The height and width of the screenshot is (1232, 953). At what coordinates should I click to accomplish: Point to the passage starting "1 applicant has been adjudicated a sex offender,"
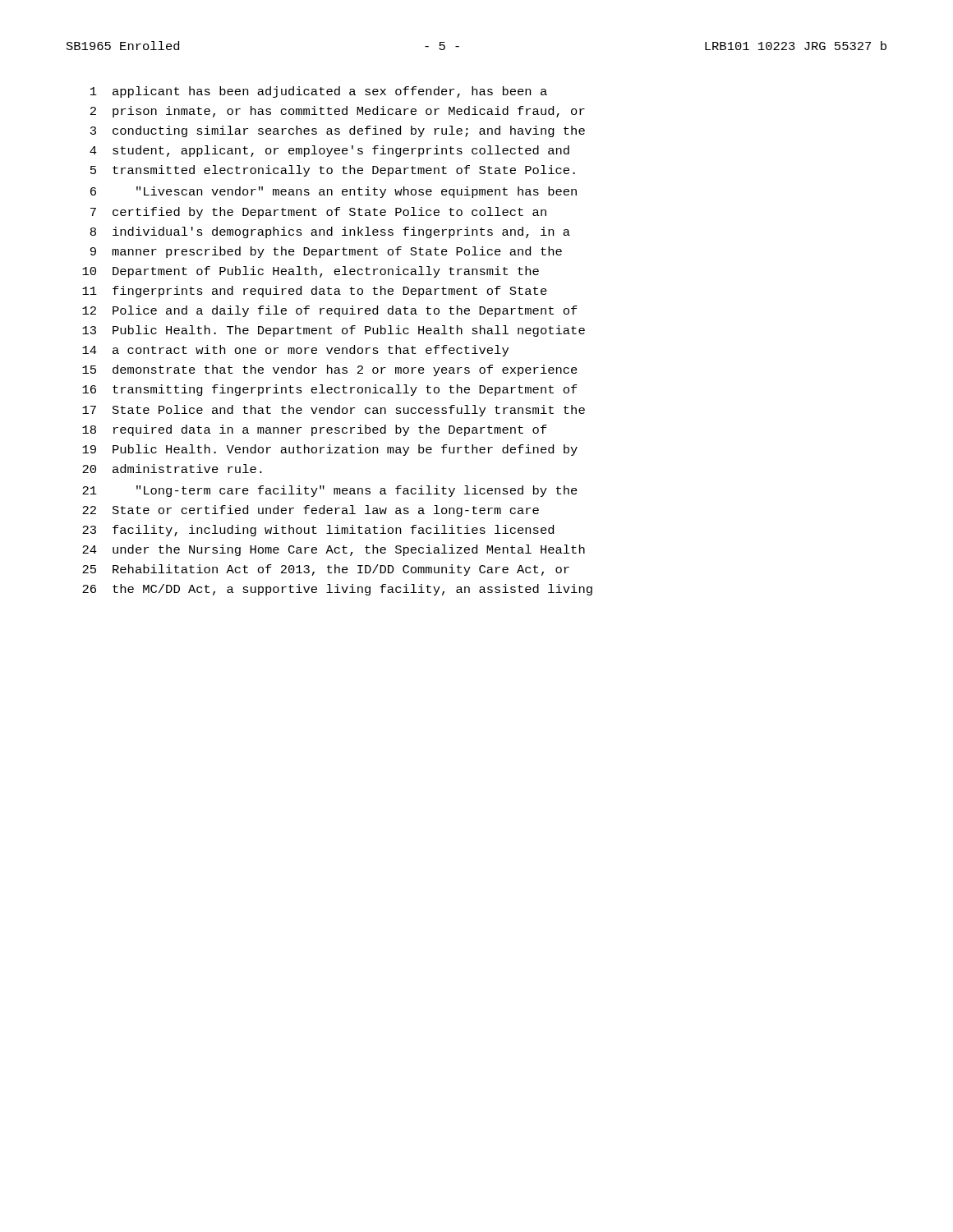click(476, 132)
